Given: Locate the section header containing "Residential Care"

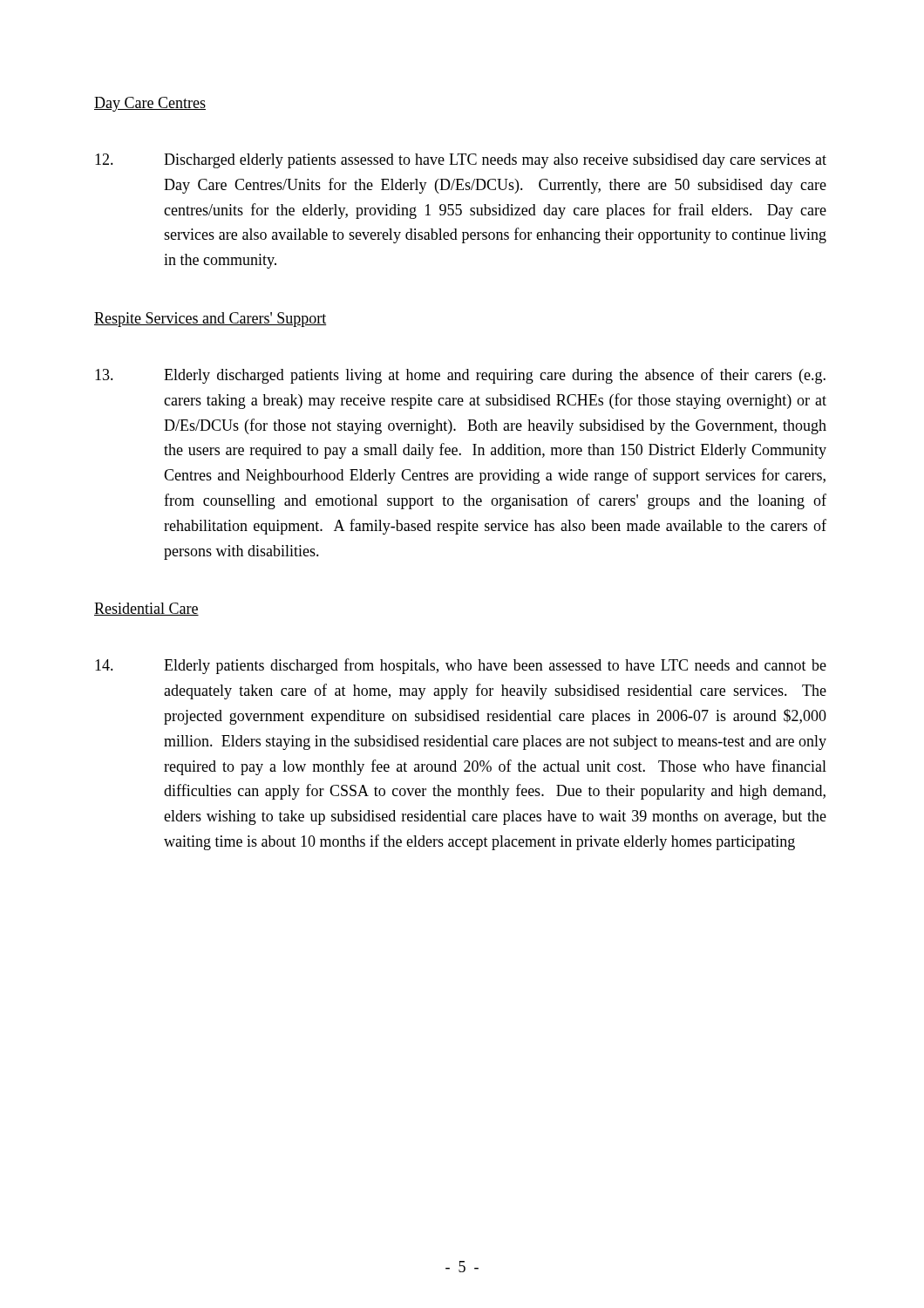Looking at the screenshot, I should [x=146, y=609].
